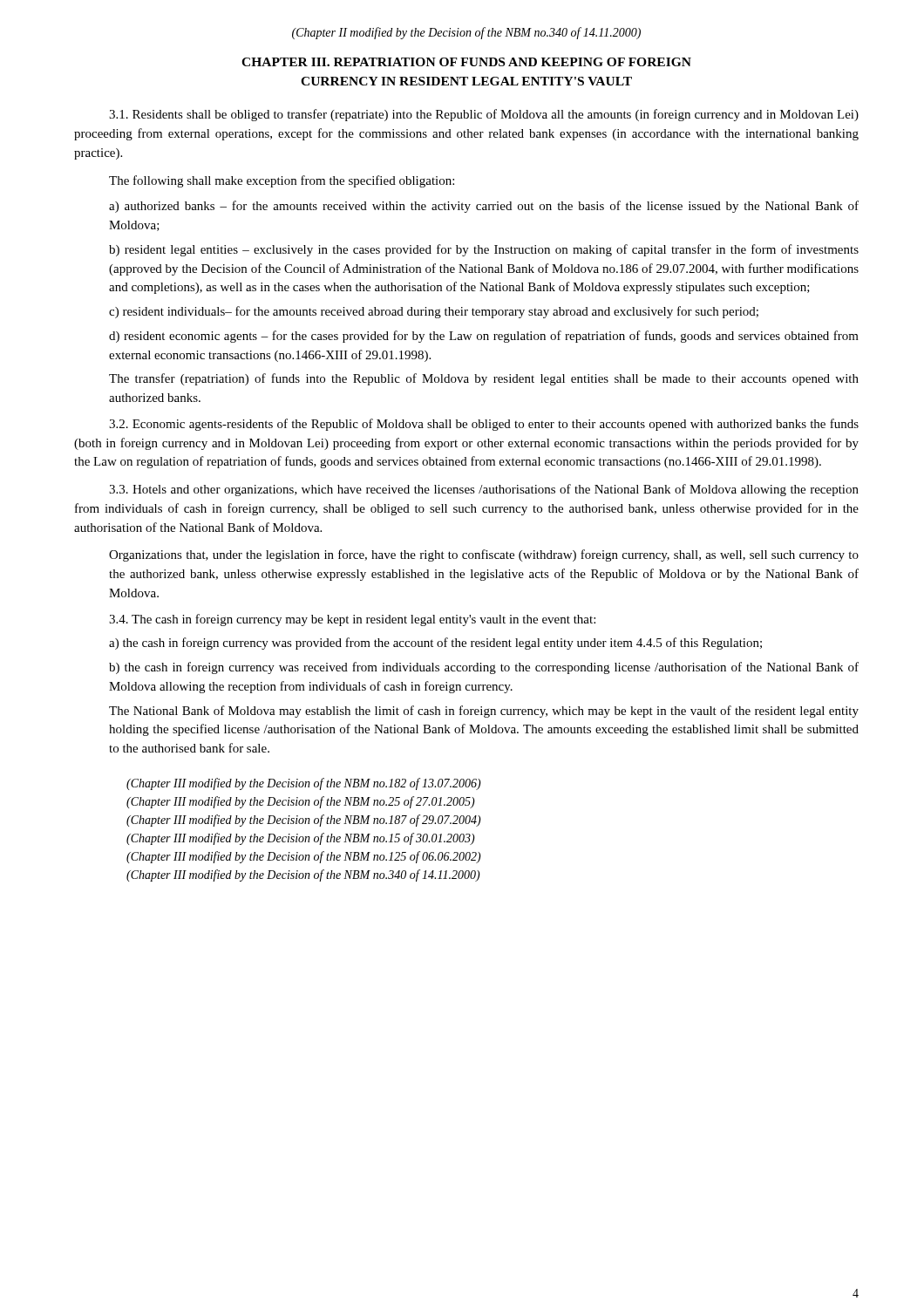Click the passage that begins "1. Residents shall be obliged"
The height and width of the screenshot is (1308, 924).
pos(466,133)
